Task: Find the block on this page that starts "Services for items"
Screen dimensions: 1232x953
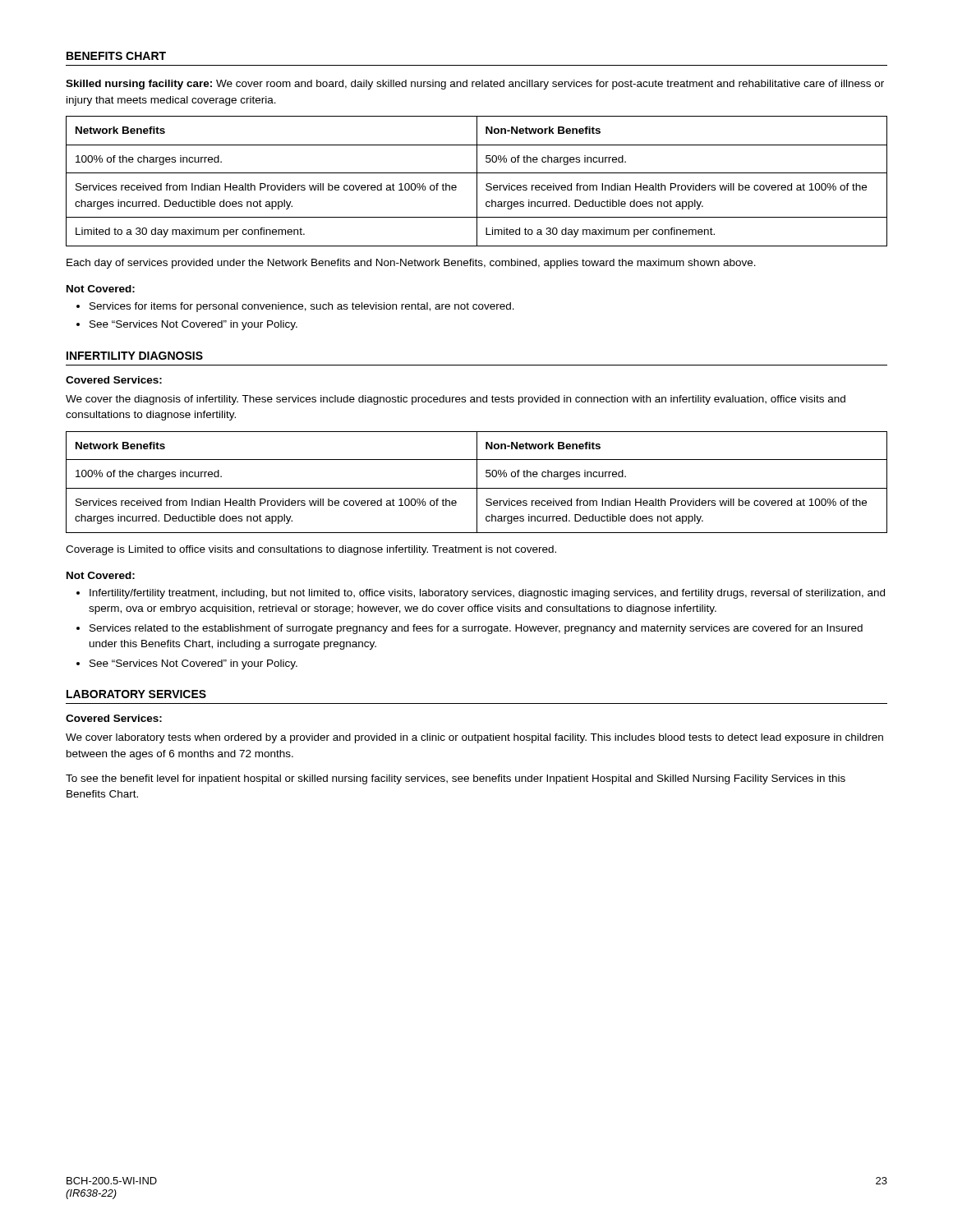Action: [x=476, y=306]
